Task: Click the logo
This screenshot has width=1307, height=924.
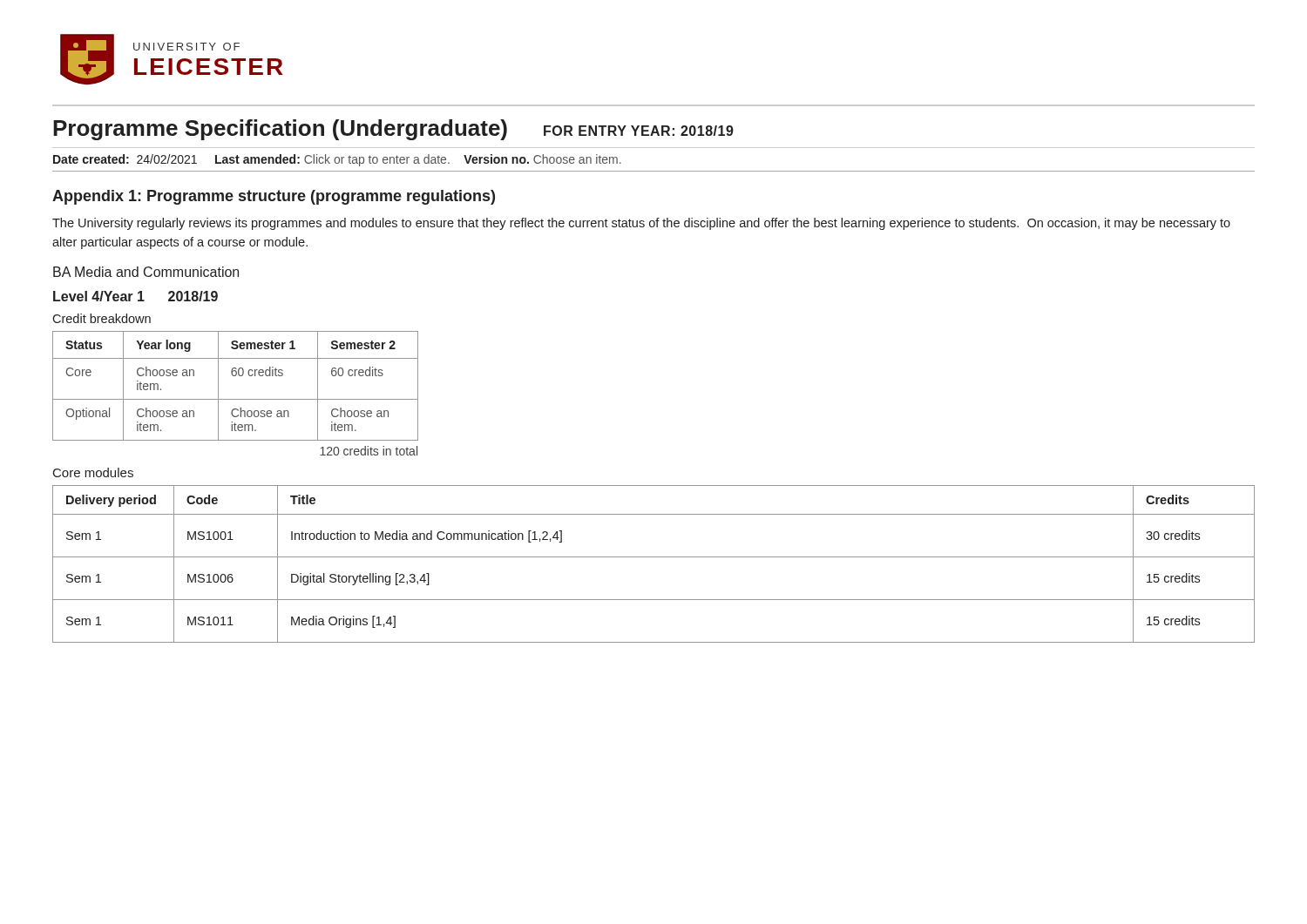Action: coord(654,61)
